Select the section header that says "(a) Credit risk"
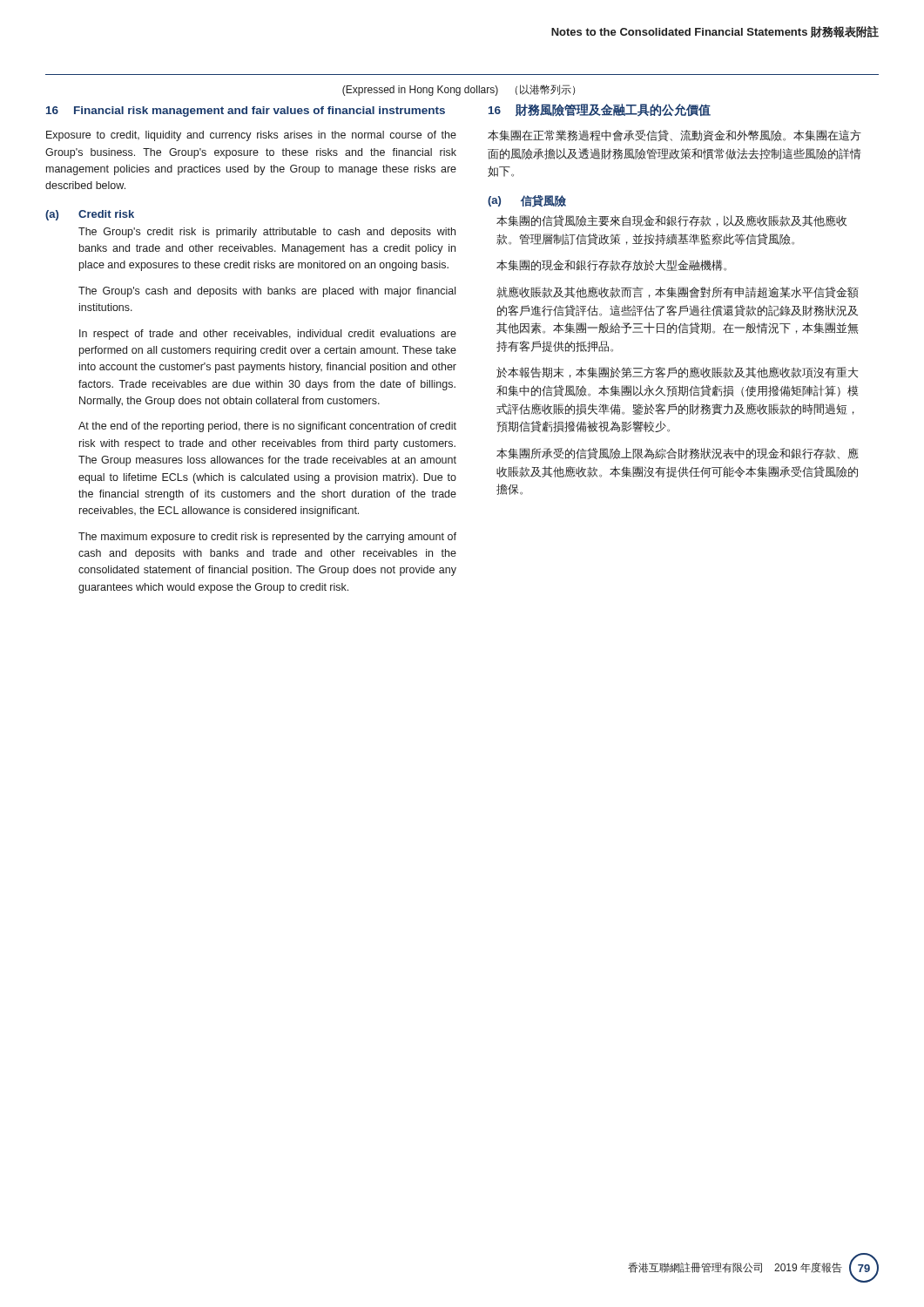Image resolution: width=924 pixels, height=1307 pixels. (x=90, y=214)
